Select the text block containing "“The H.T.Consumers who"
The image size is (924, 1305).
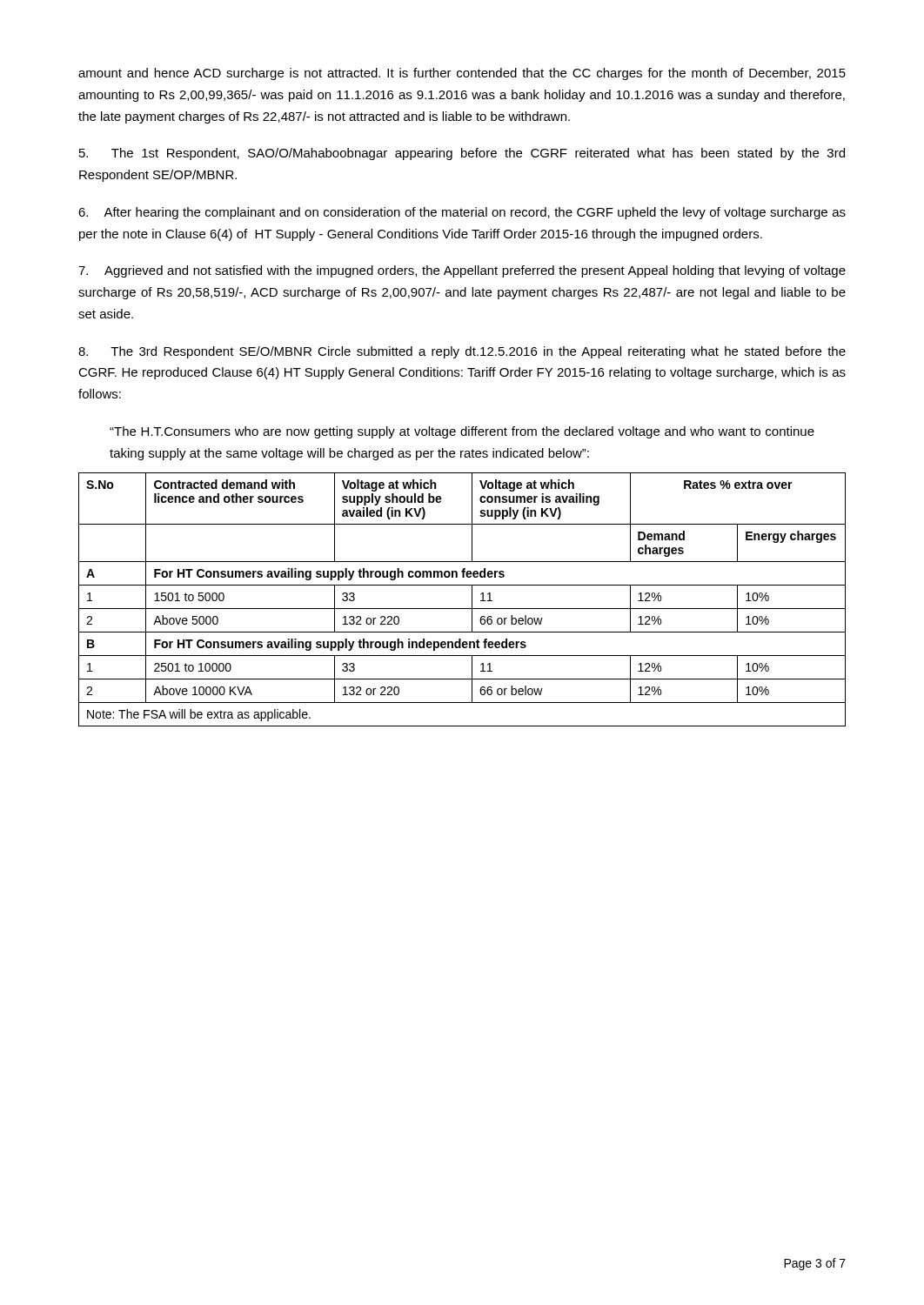tap(462, 442)
